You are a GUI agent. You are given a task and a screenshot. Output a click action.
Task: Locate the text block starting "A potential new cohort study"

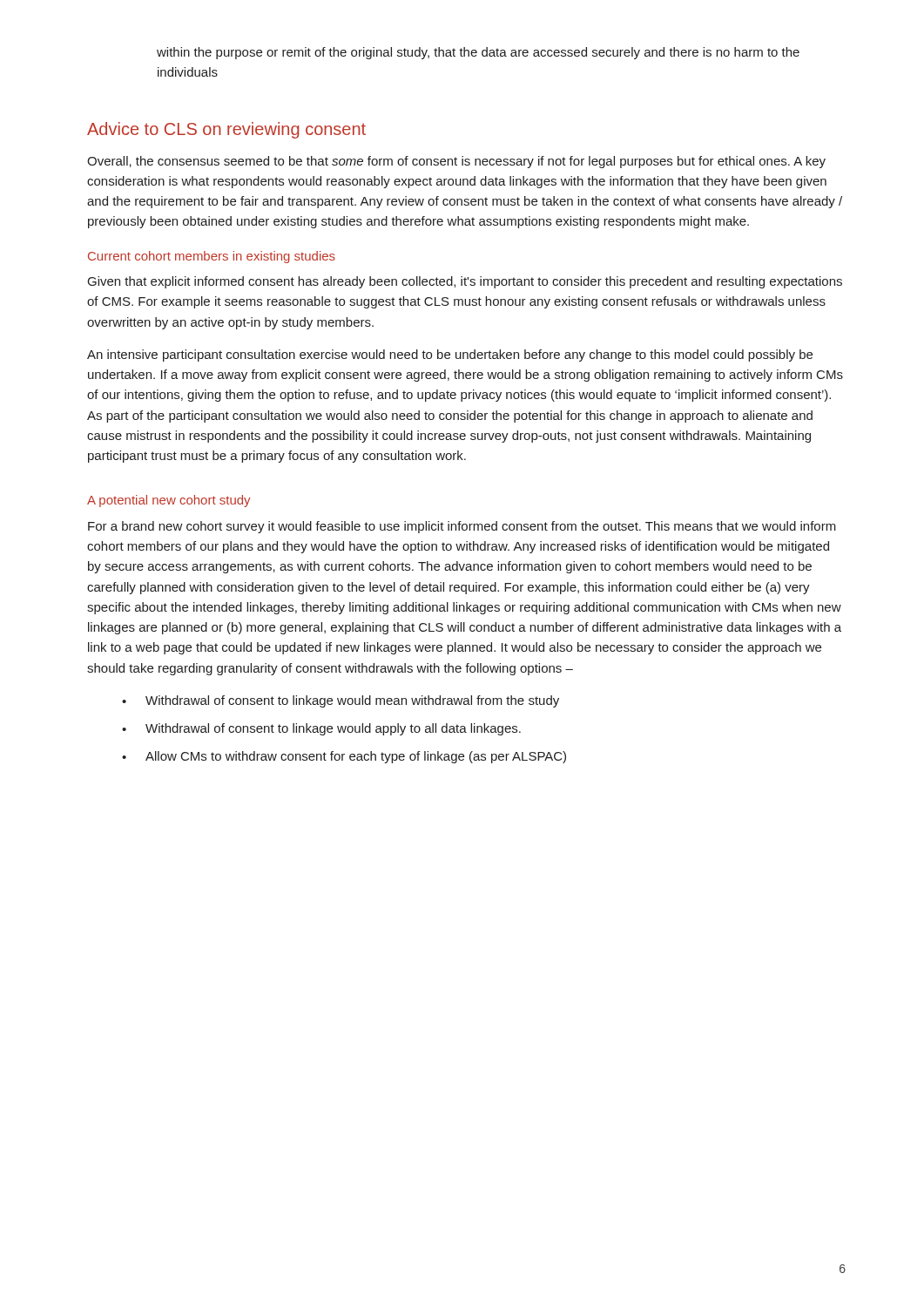point(169,500)
